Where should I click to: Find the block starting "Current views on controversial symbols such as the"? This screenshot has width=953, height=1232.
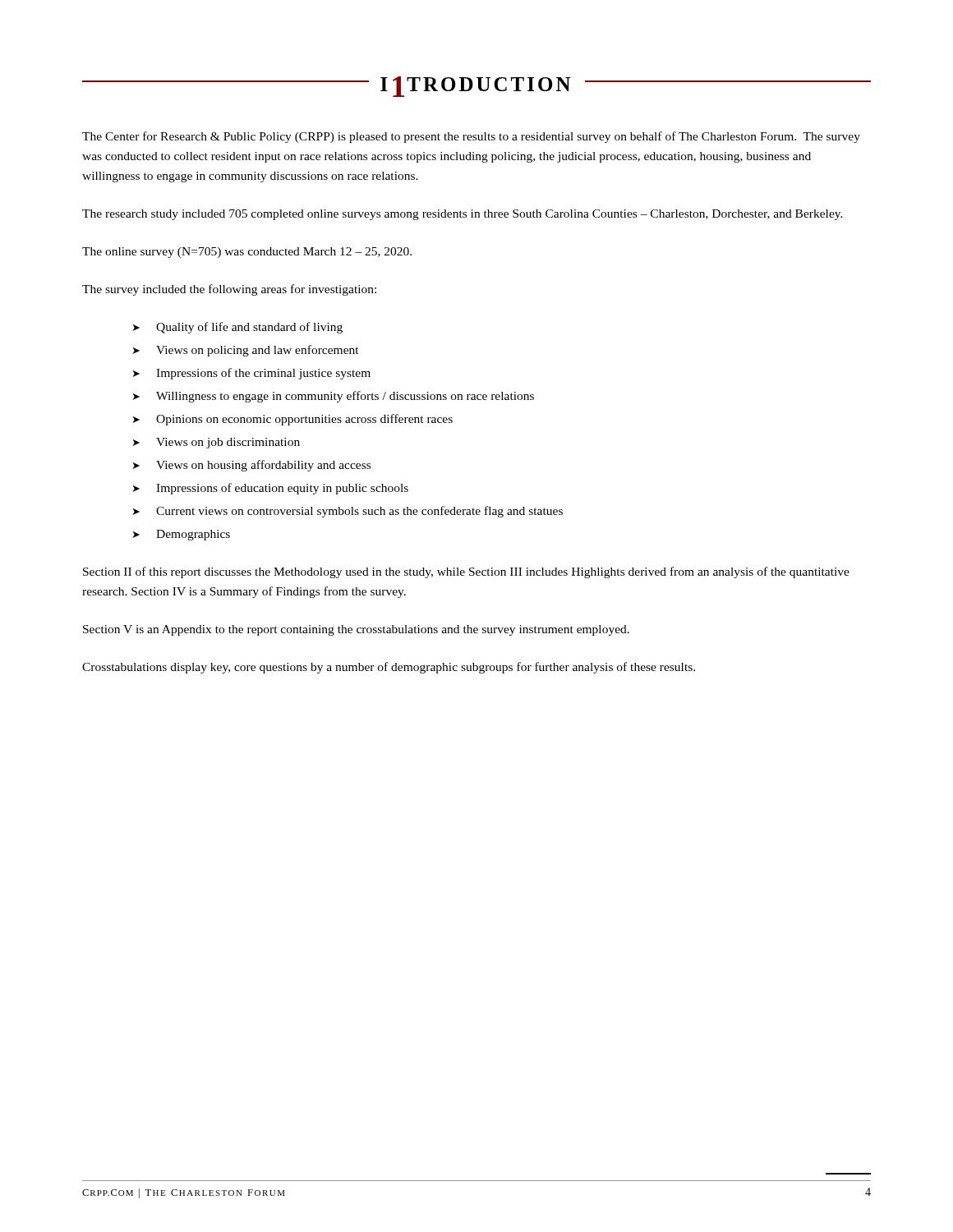[360, 511]
